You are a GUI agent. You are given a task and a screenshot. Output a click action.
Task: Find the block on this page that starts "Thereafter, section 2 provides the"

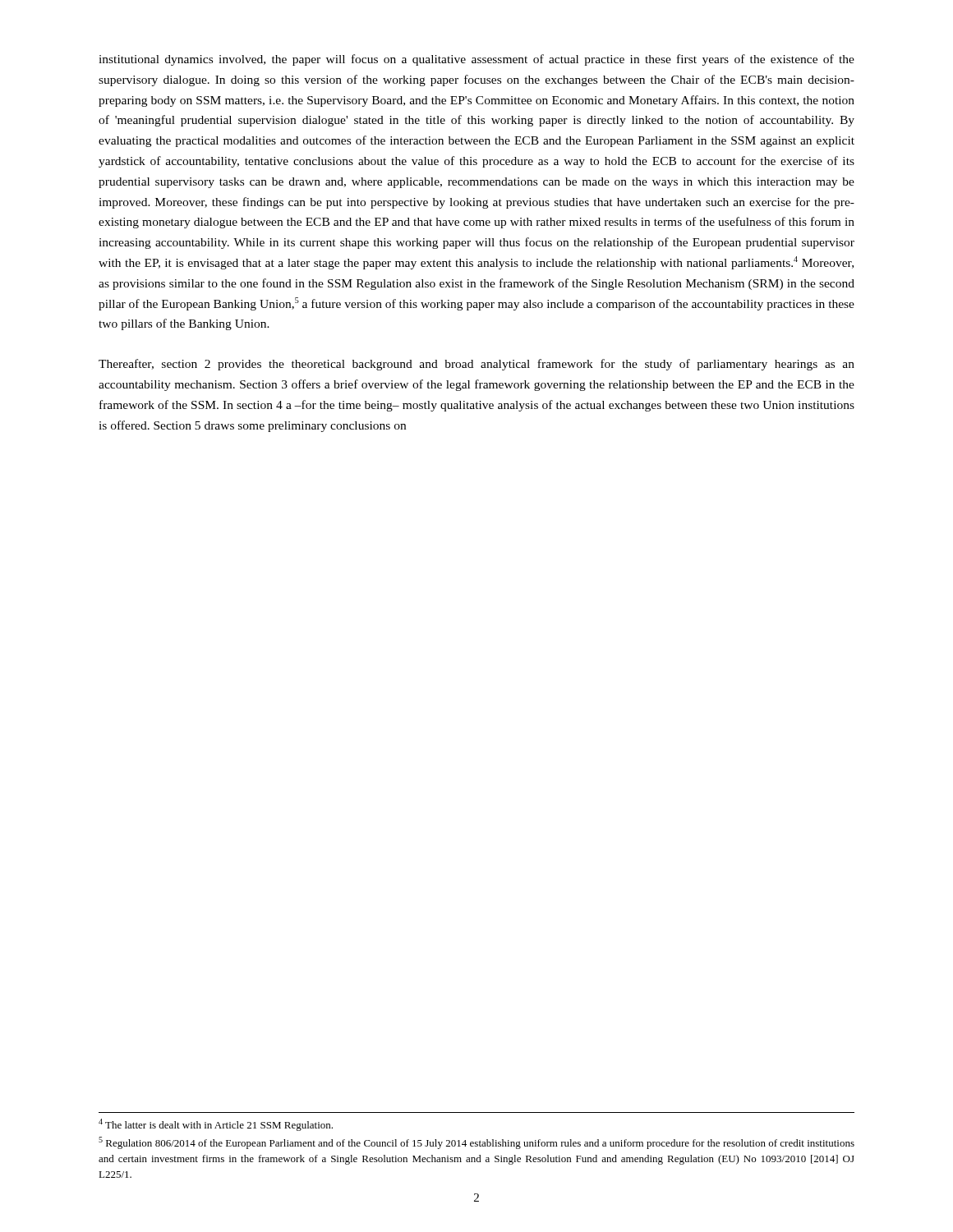[x=476, y=394]
